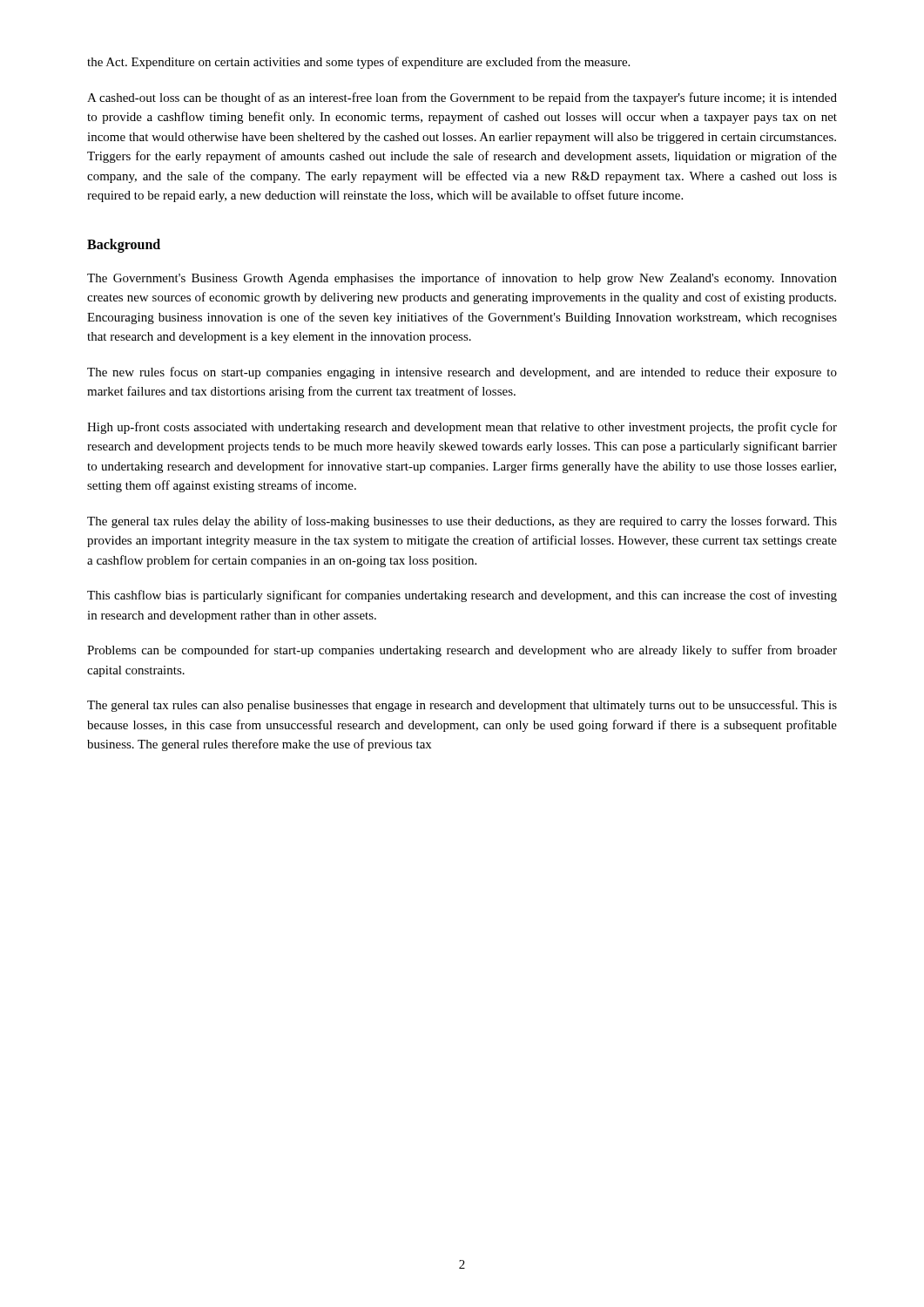Find the block on this page that starts "The Government's Business Growth Agenda"
Viewport: 924px width, 1307px height.
462,307
